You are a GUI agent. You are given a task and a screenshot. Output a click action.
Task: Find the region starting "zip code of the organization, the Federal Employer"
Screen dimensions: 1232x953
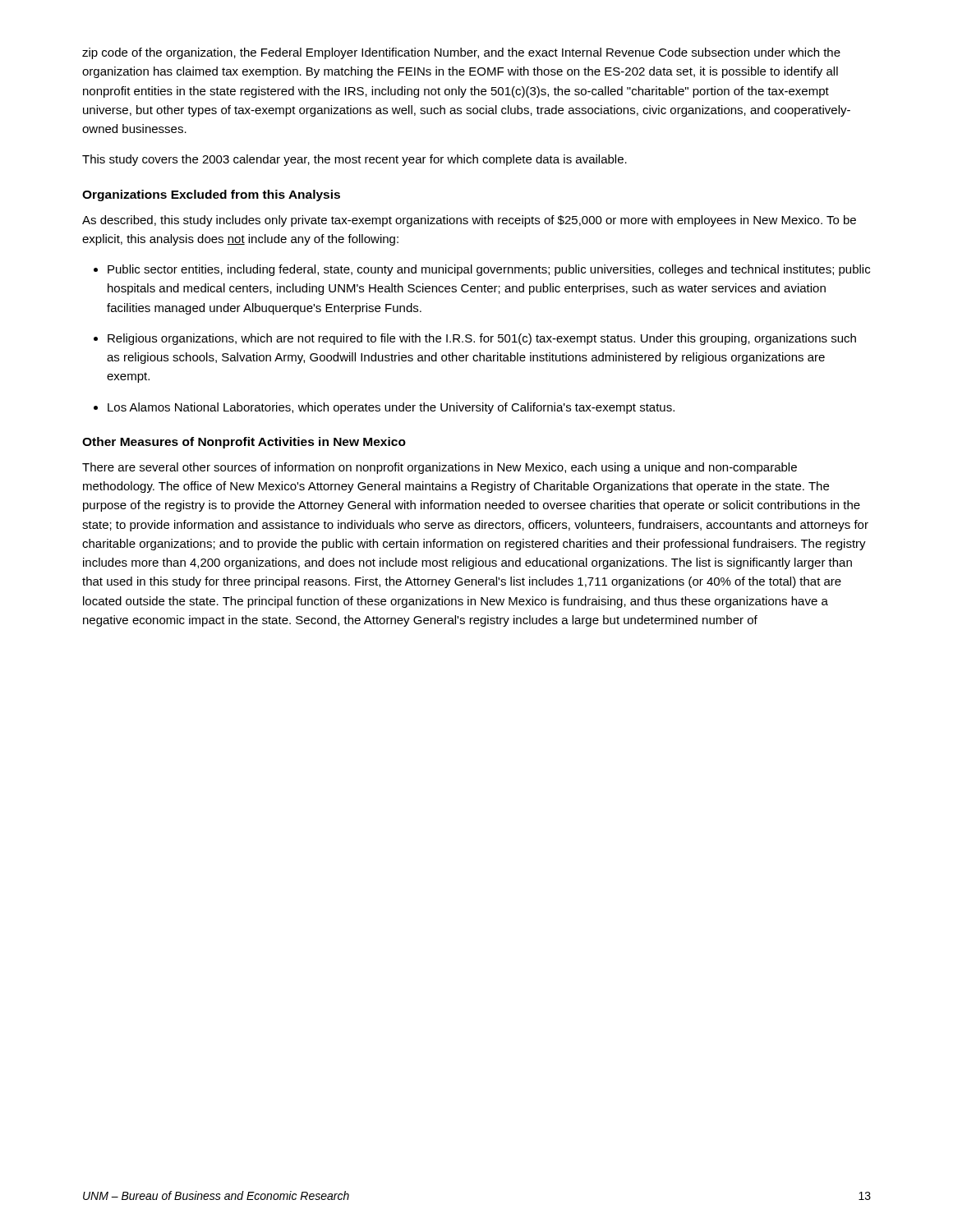click(466, 90)
